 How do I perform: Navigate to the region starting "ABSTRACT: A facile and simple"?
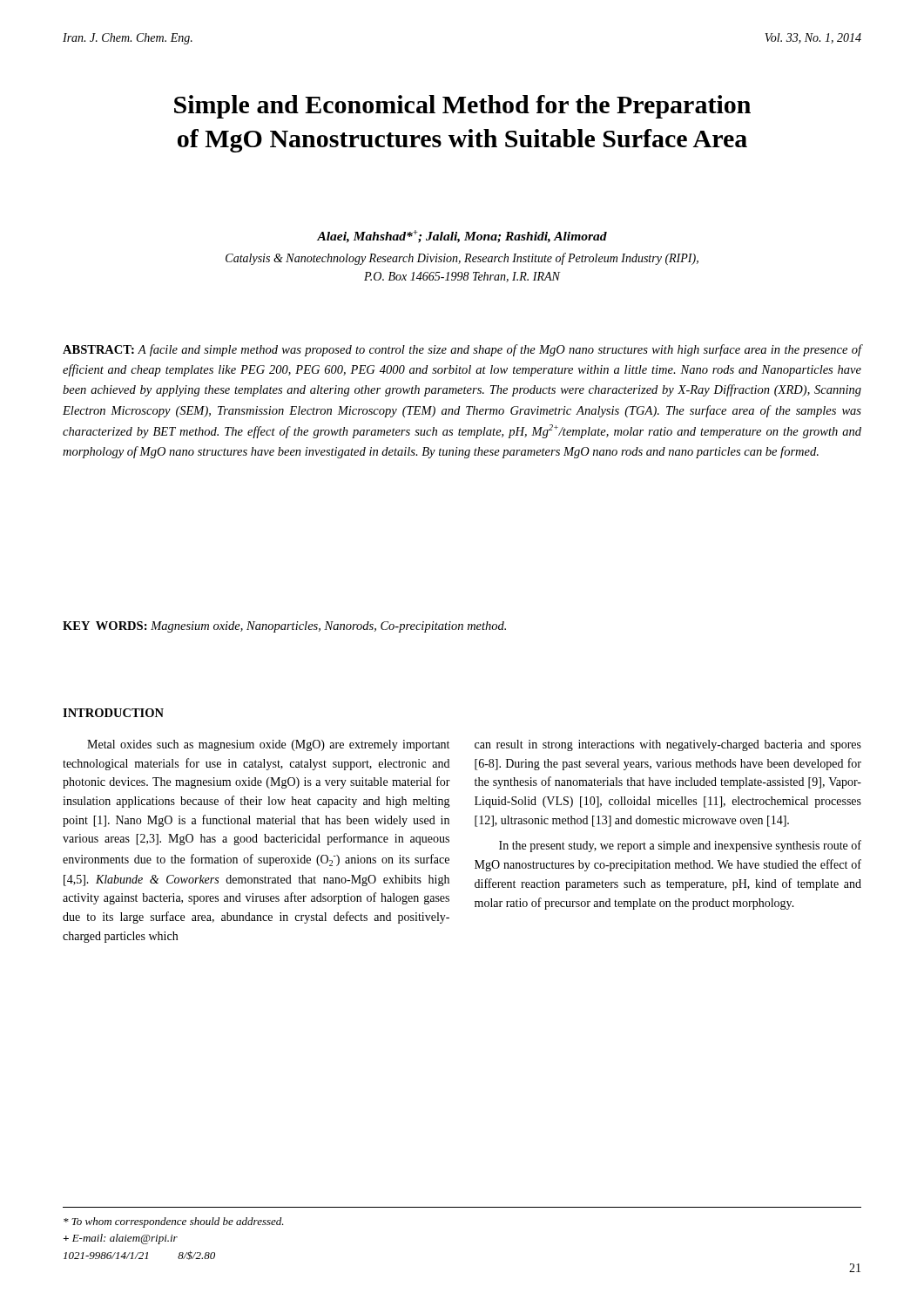(462, 401)
